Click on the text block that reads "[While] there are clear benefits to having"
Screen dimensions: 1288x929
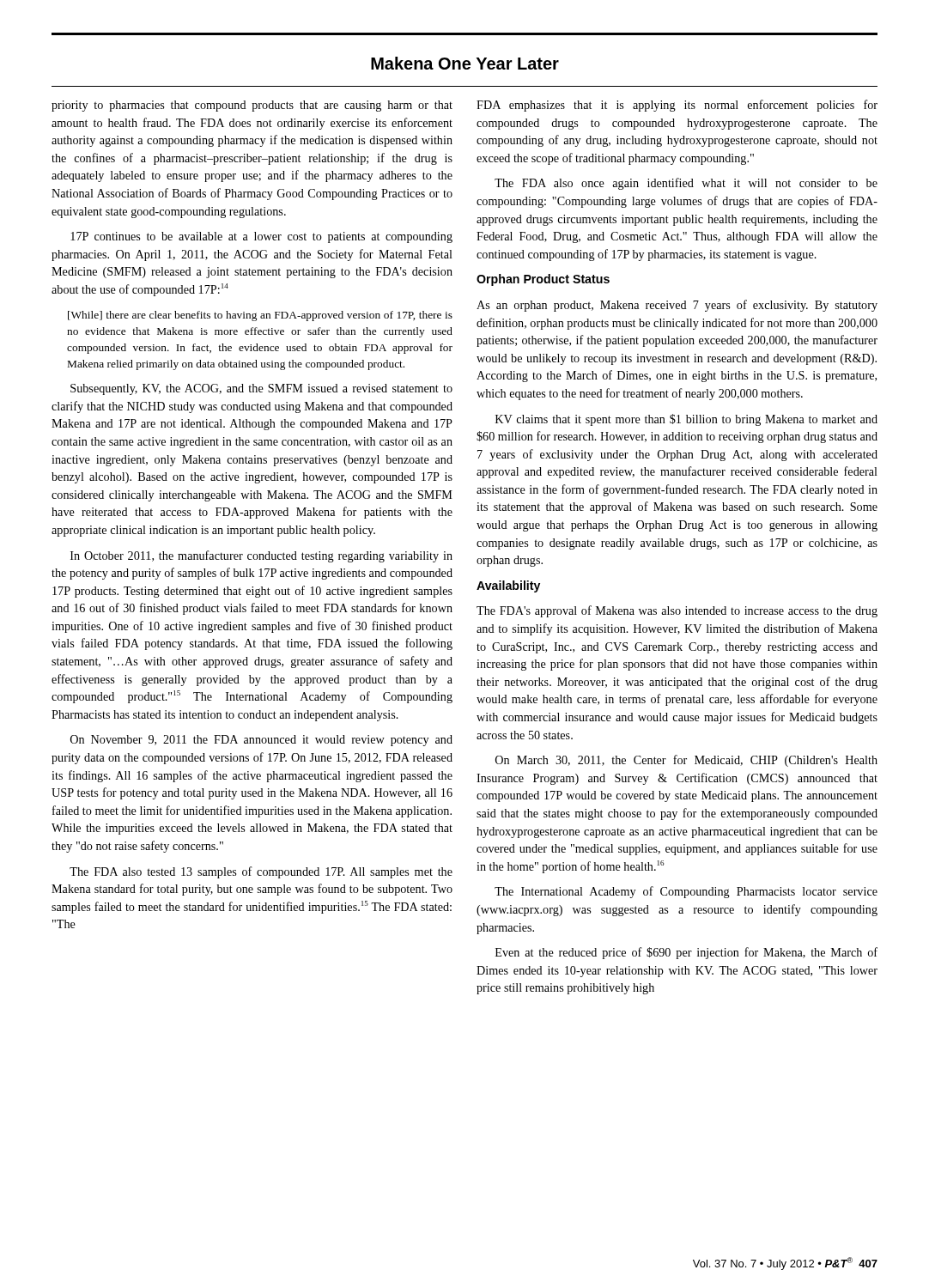click(260, 339)
